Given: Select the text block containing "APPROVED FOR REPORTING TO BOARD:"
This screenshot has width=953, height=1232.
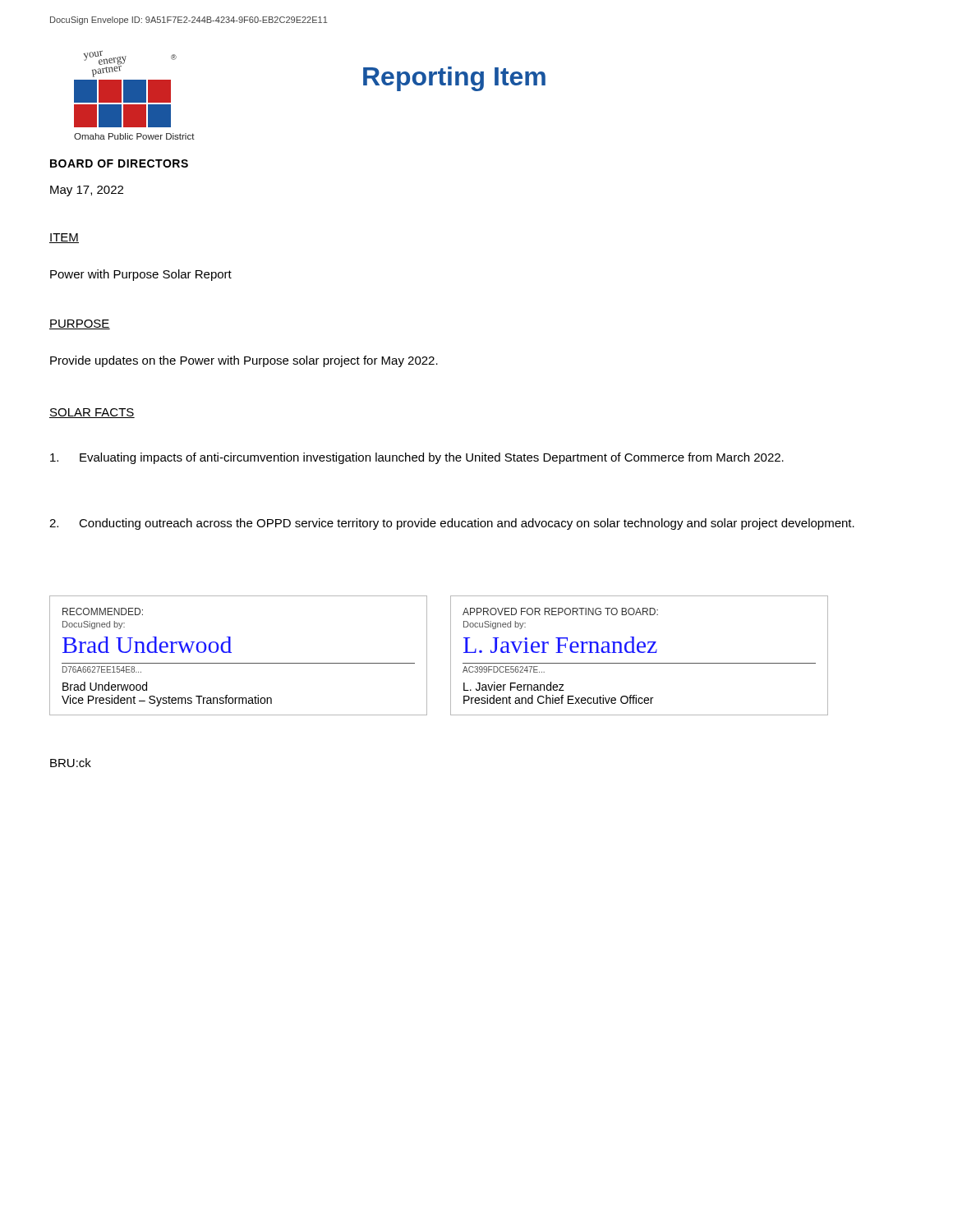Looking at the screenshot, I should [x=639, y=656].
